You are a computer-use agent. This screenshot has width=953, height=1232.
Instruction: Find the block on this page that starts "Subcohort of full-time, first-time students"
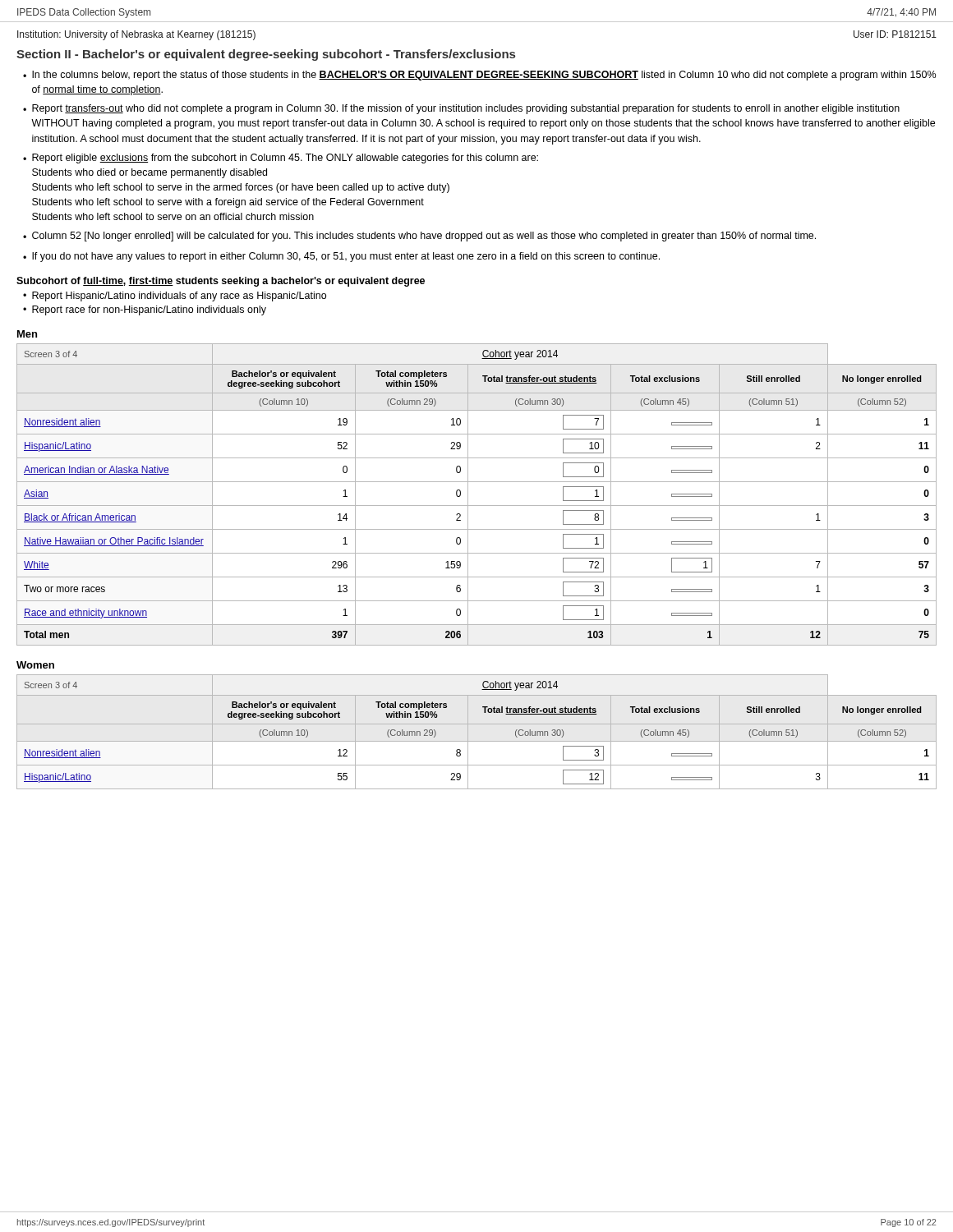click(x=221, y=280)
